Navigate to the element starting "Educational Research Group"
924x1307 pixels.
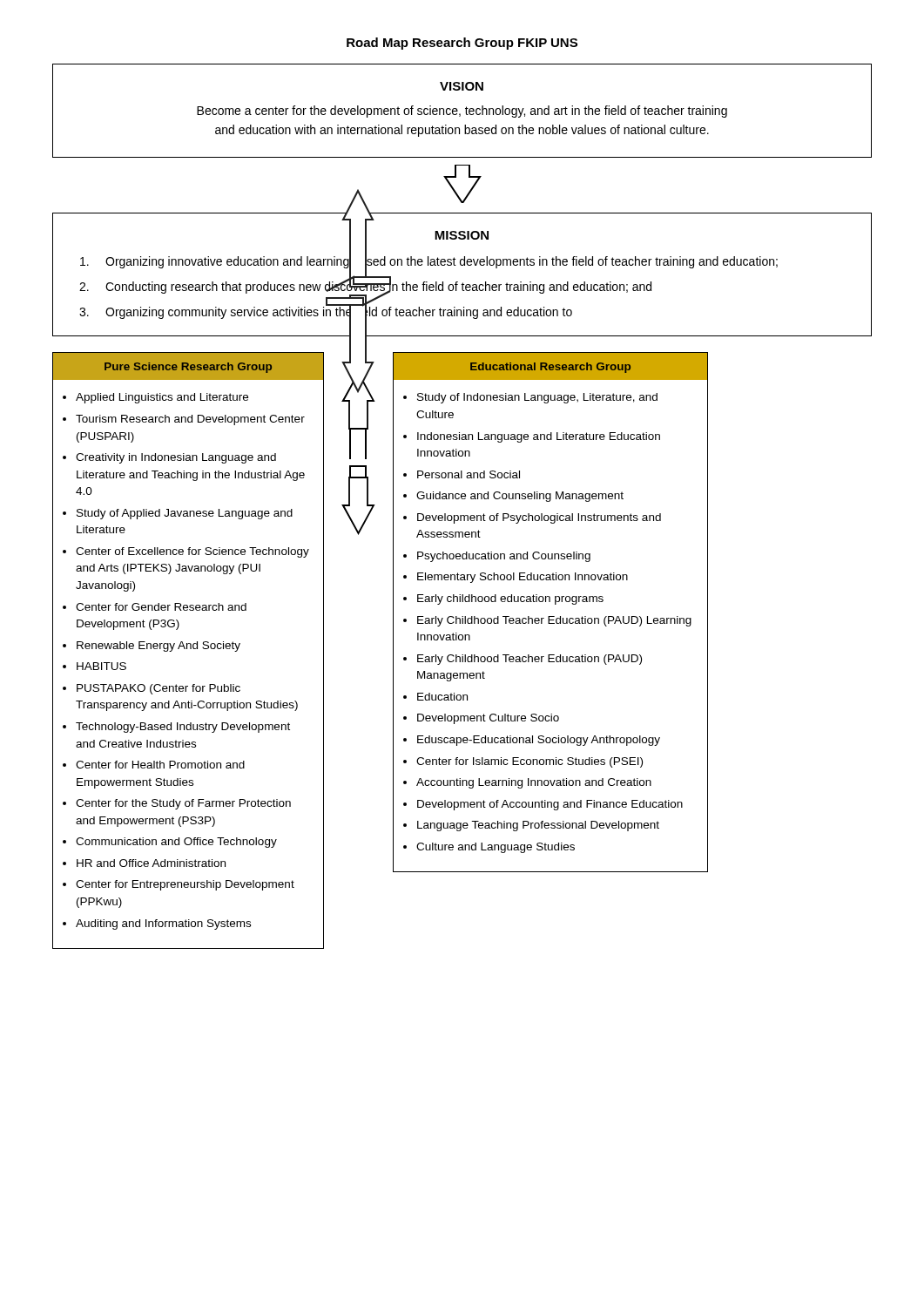550,367
